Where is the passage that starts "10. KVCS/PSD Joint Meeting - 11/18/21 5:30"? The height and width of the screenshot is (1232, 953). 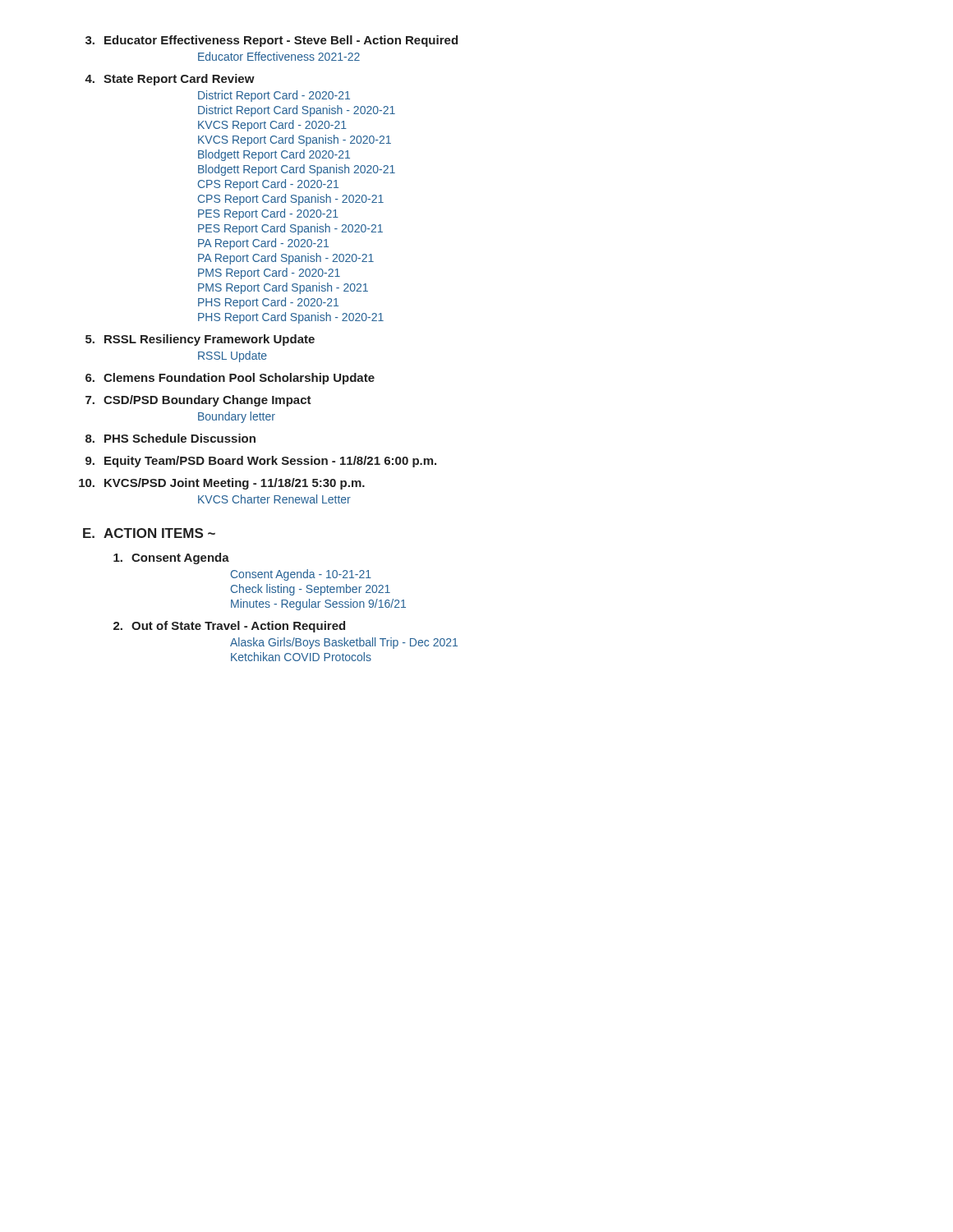222,484
